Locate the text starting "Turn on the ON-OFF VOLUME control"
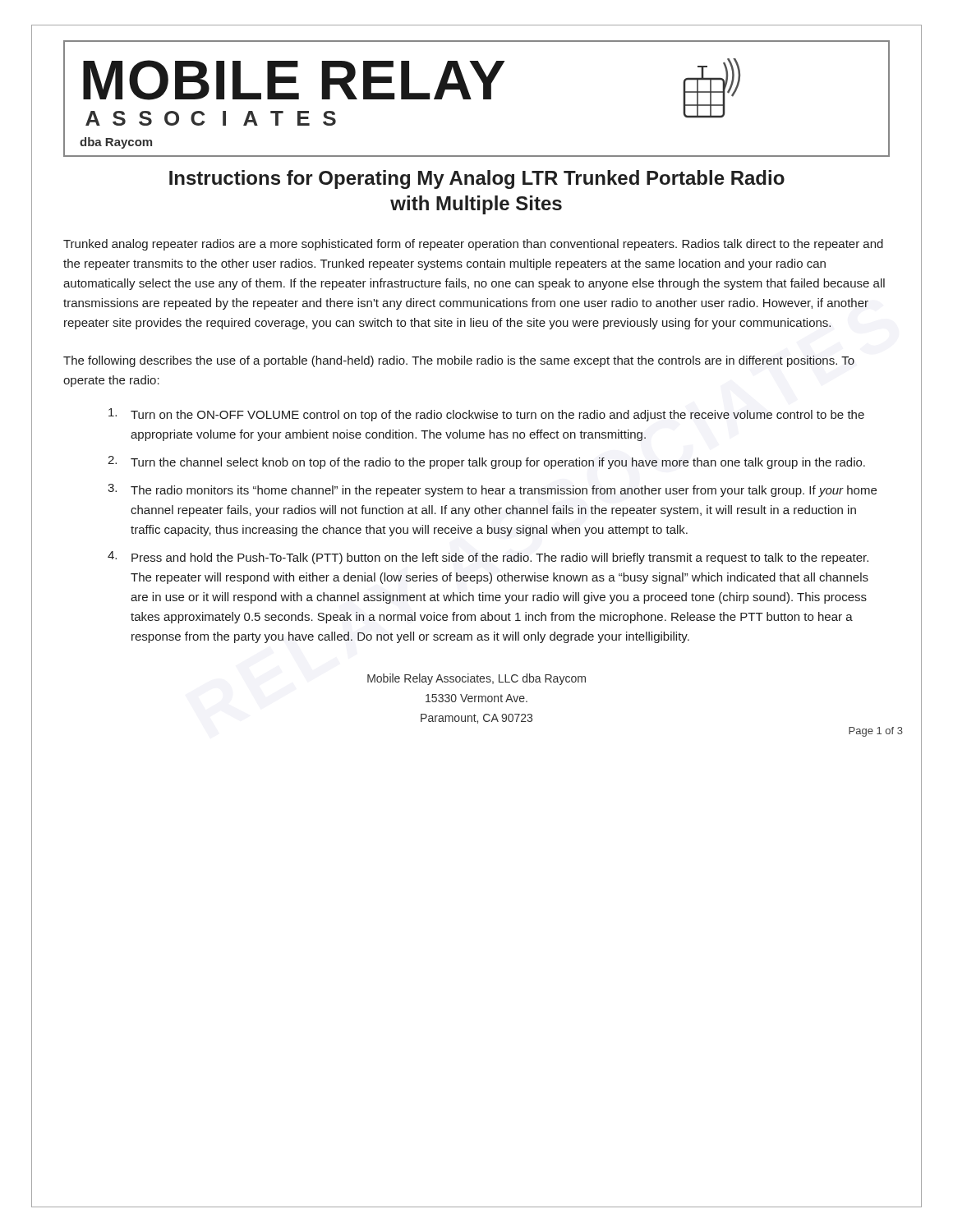 pos(495,425)
